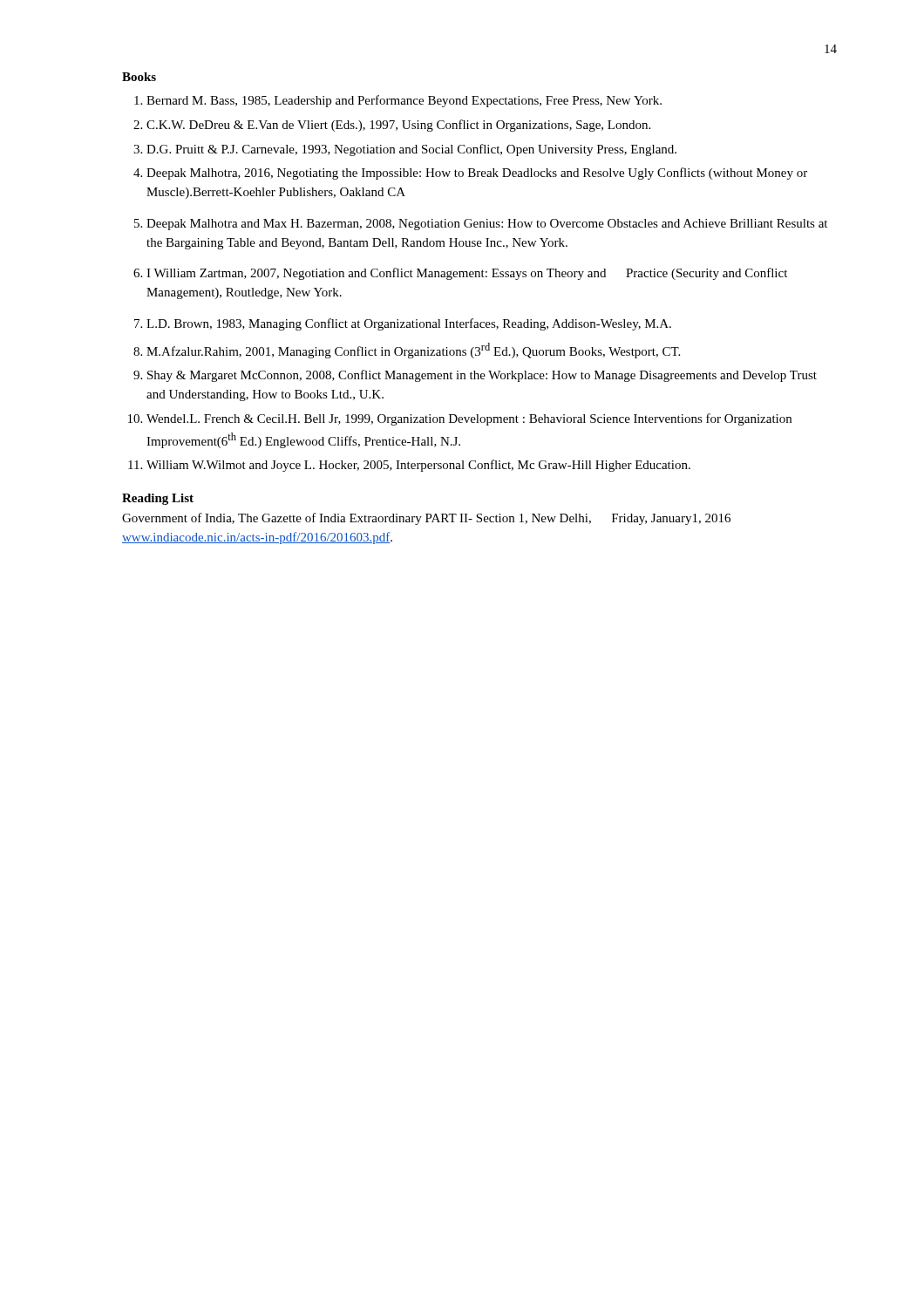Click on the region starting "Wendel.L. French & Cecil.H. Bell Jr,"

click(x=469, y=430)
